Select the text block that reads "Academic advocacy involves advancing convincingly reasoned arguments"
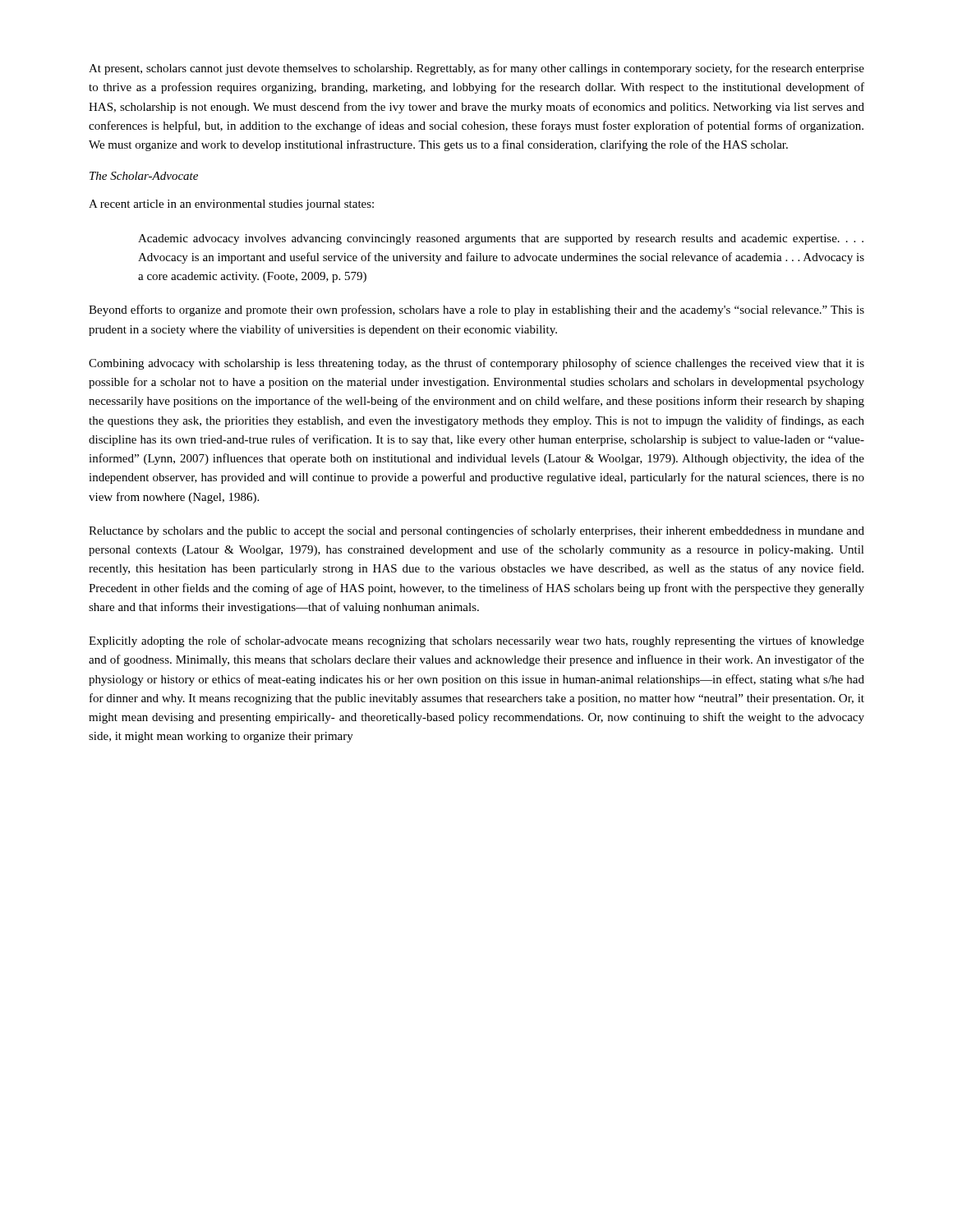Image resolution: width=953 pixels, height=1232 pixels. [x=501, y=257]
